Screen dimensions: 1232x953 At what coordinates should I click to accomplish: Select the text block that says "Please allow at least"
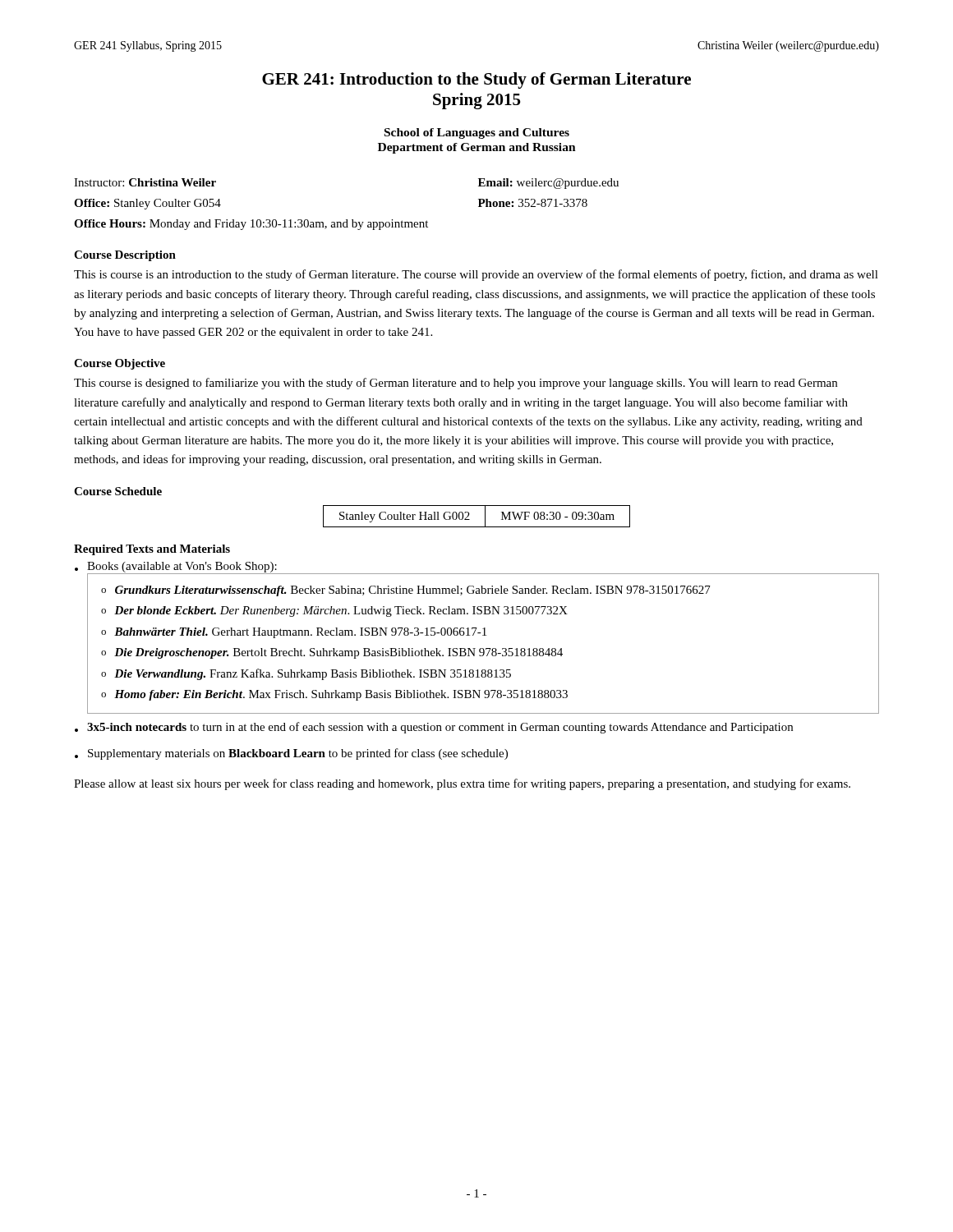463,783
